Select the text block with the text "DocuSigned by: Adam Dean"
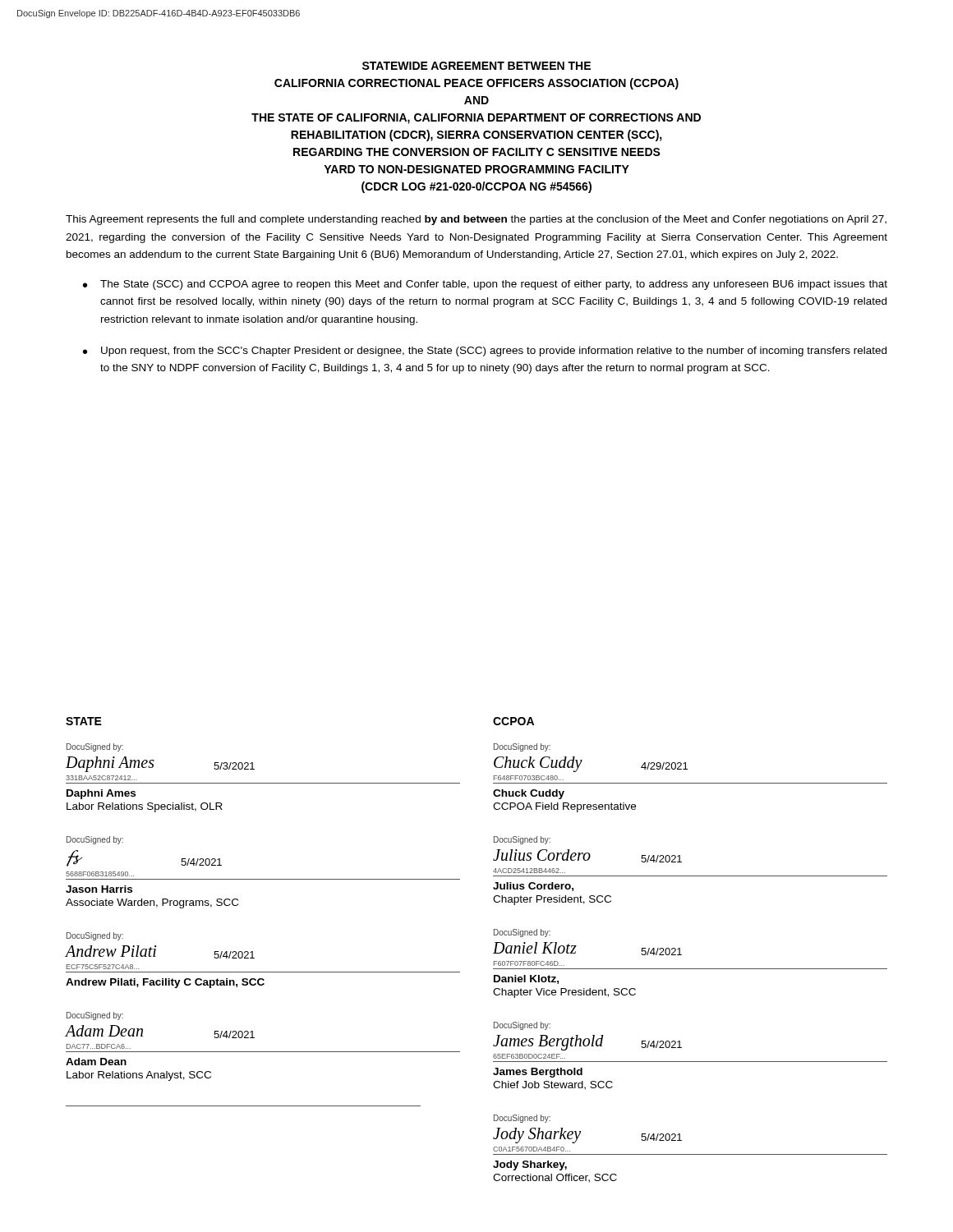Screen dimensions: 1232x953 [x=263, y=1059]
